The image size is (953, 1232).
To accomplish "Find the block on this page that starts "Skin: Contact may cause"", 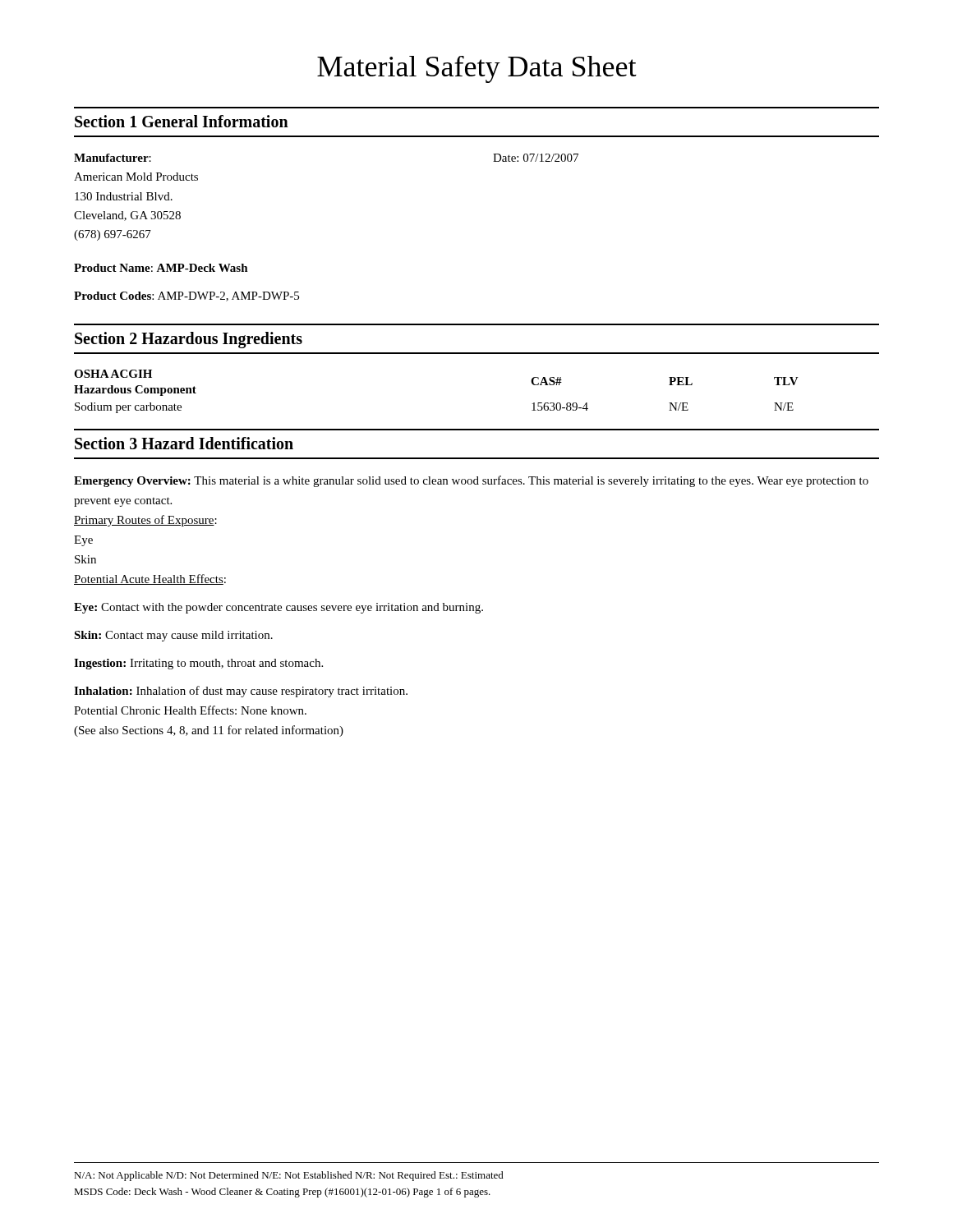I will click(x=173, y=636).
